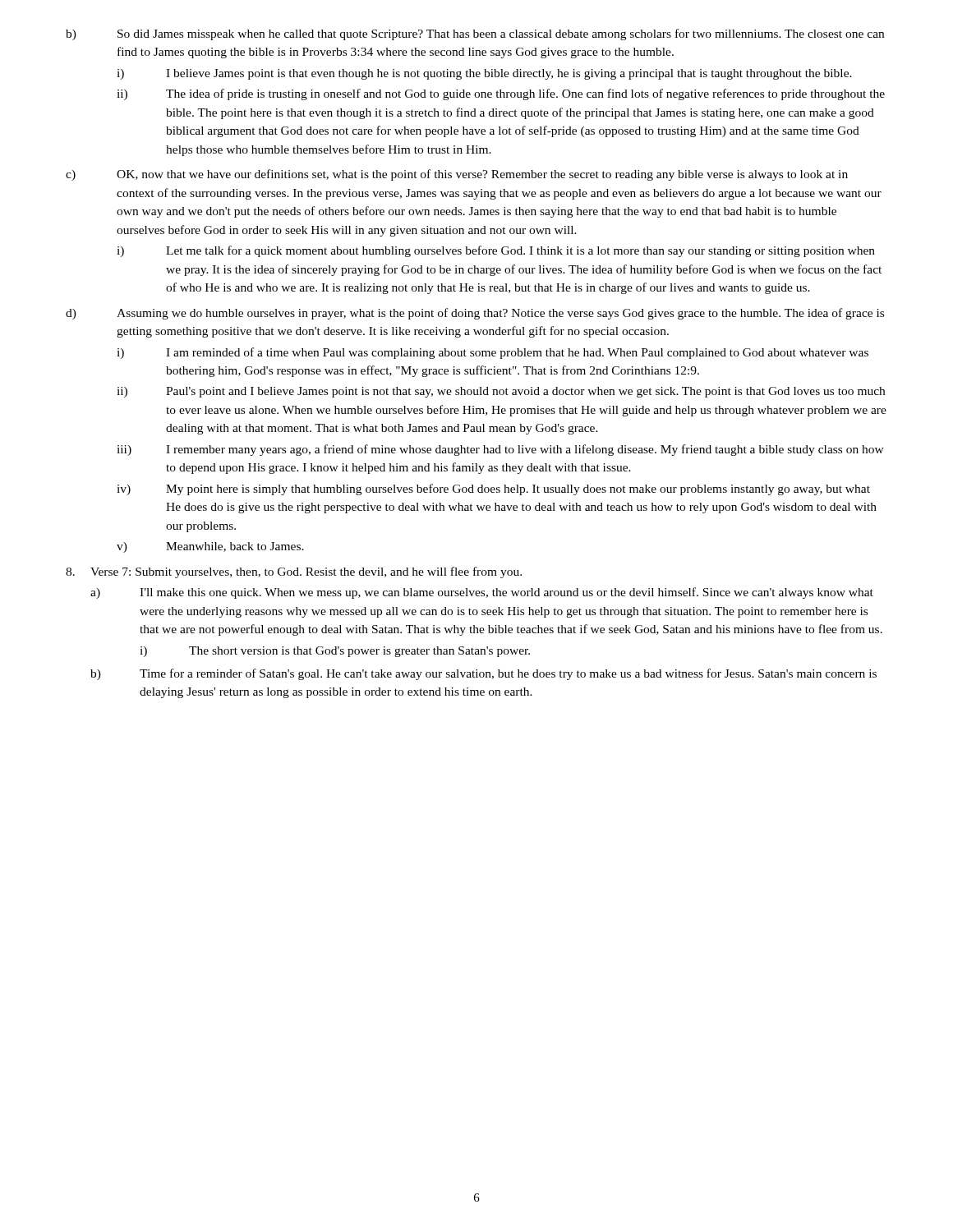
Task: Where is the passage that starts "c) OK, now that we have our"?
Action: tap(476, 232)
